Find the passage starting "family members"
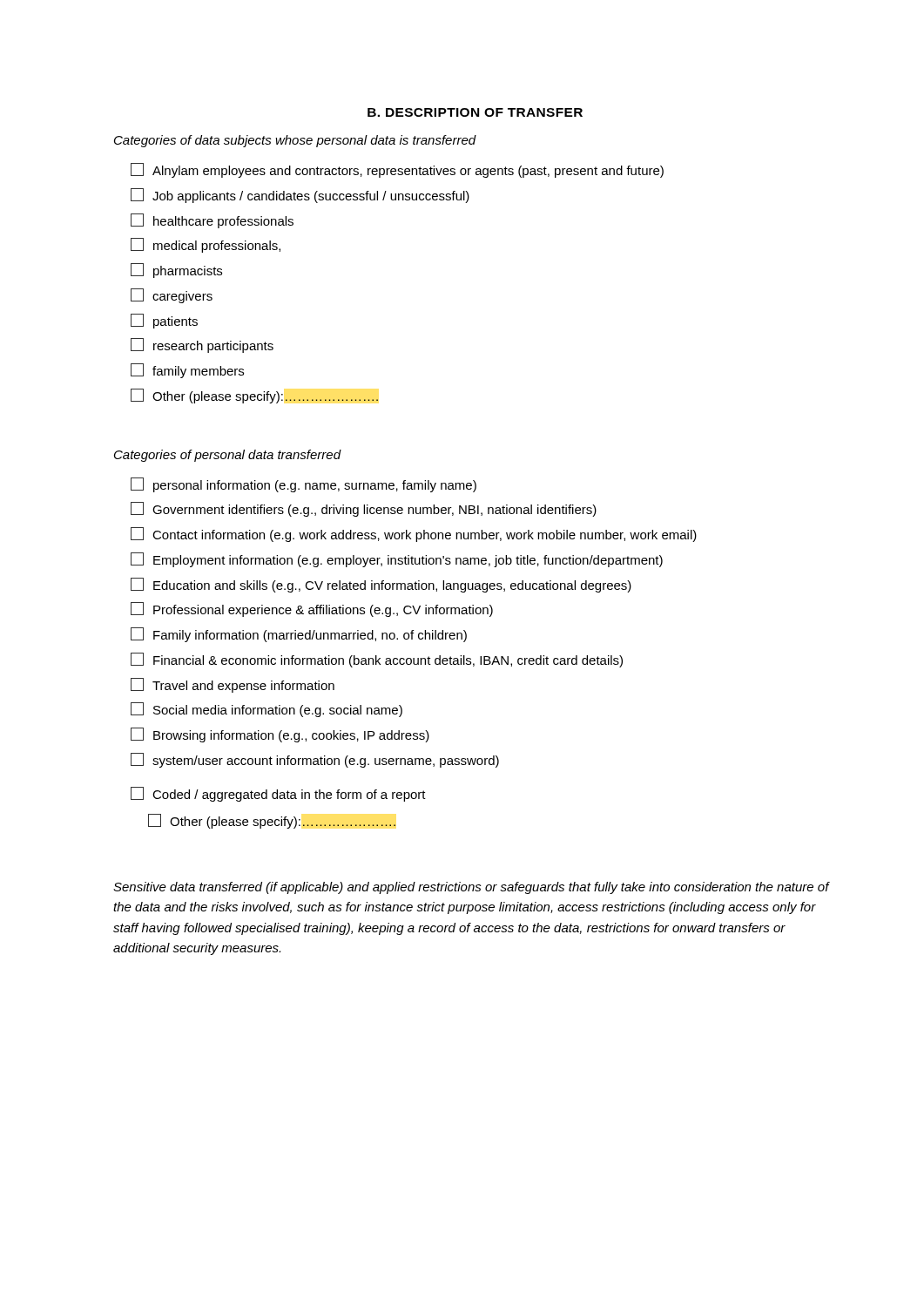This screenshot has height=1307, width=924. coord(188,371)
